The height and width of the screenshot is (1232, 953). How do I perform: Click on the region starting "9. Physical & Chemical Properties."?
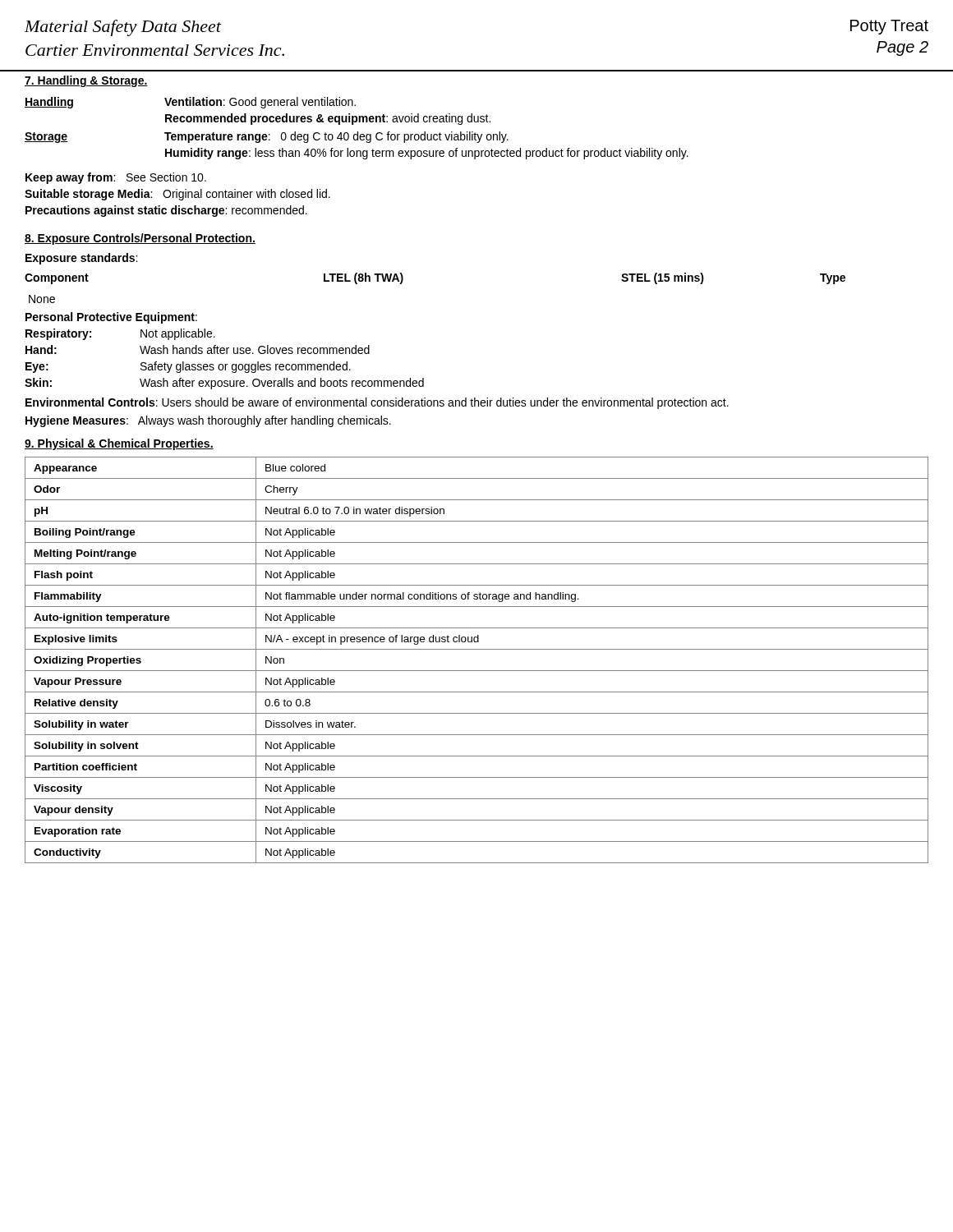point(119,444)
